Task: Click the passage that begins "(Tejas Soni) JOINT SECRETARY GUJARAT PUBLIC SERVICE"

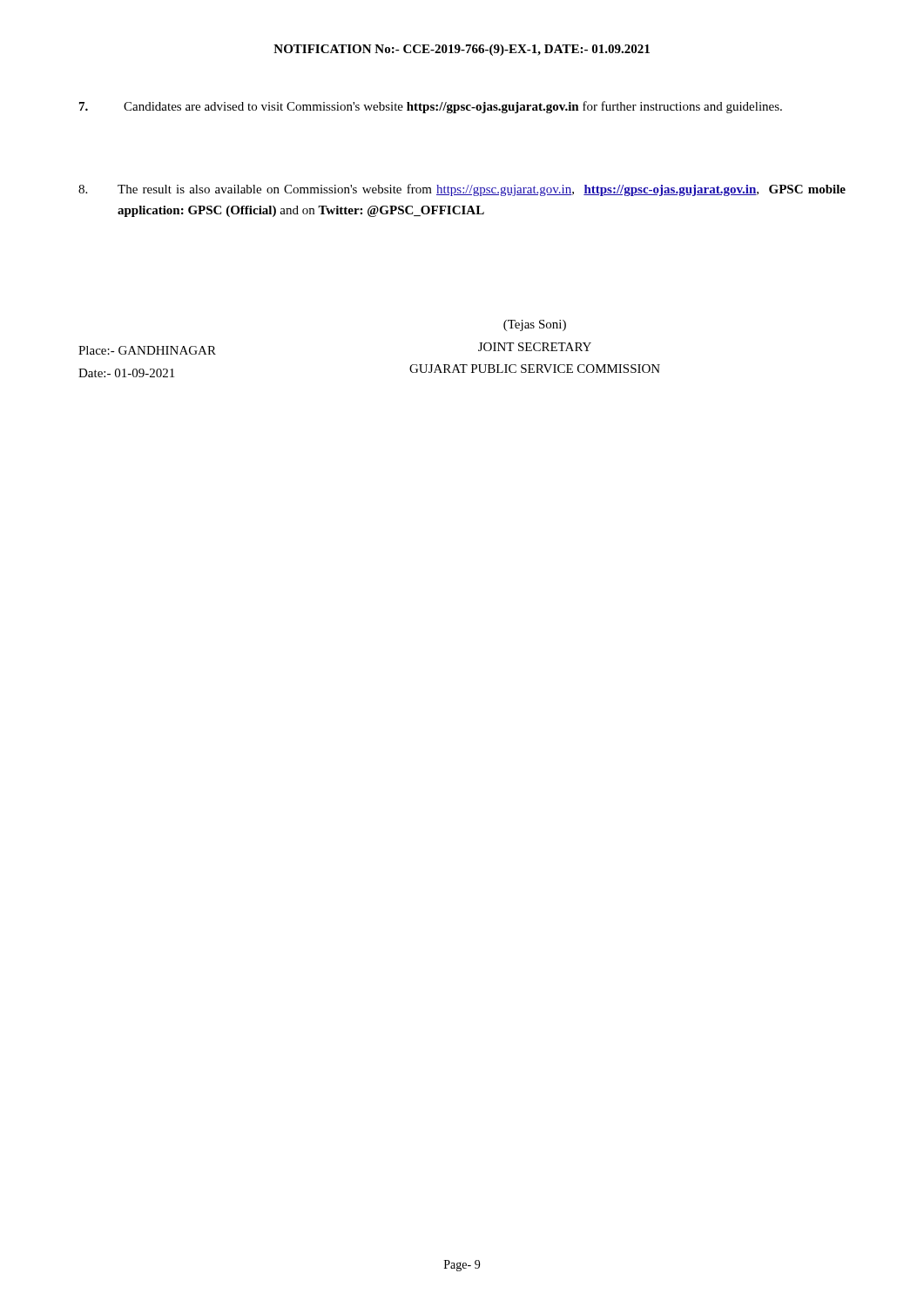Action: coord(535,346)
